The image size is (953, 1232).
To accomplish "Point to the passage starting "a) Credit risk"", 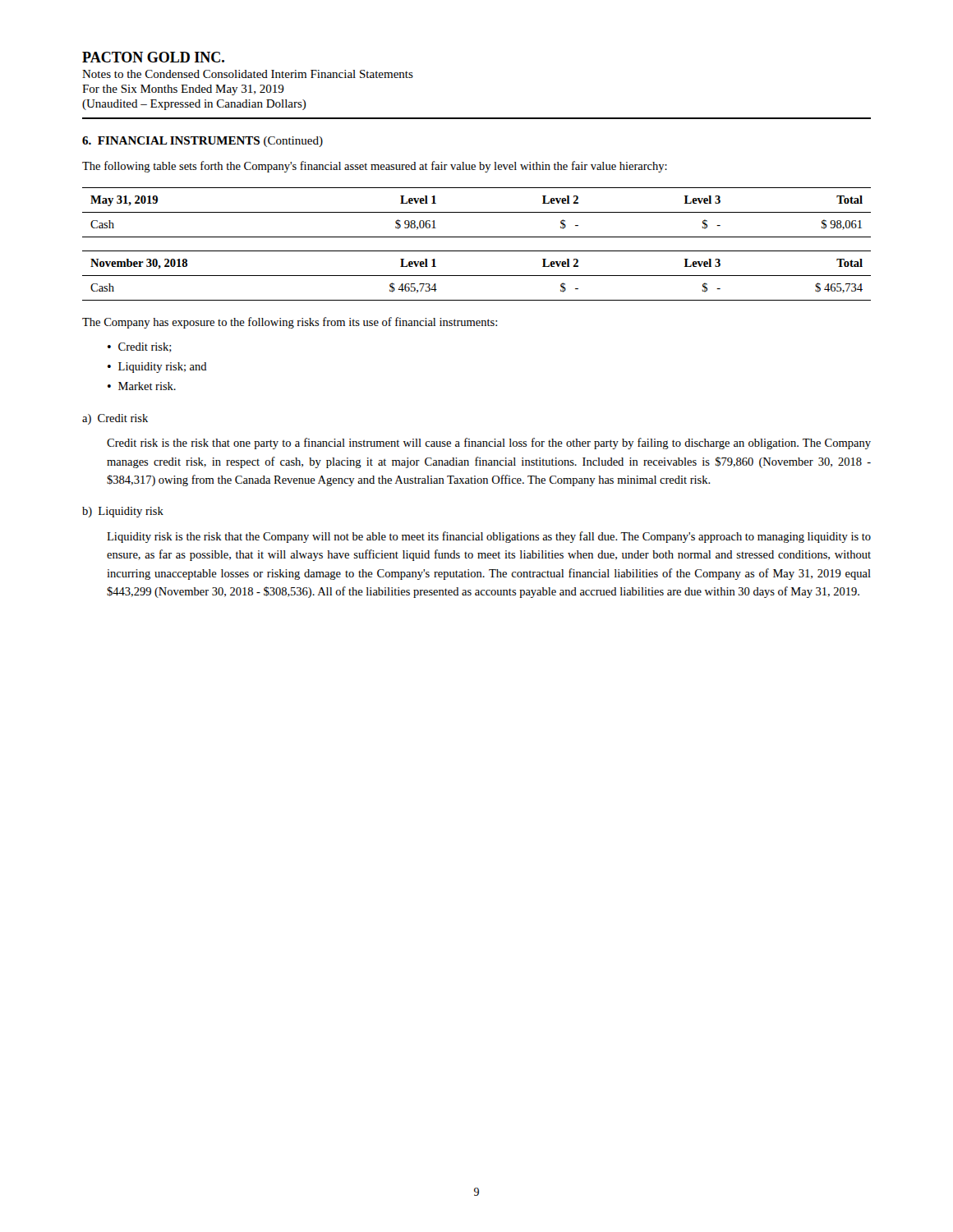I will (115, 418).
